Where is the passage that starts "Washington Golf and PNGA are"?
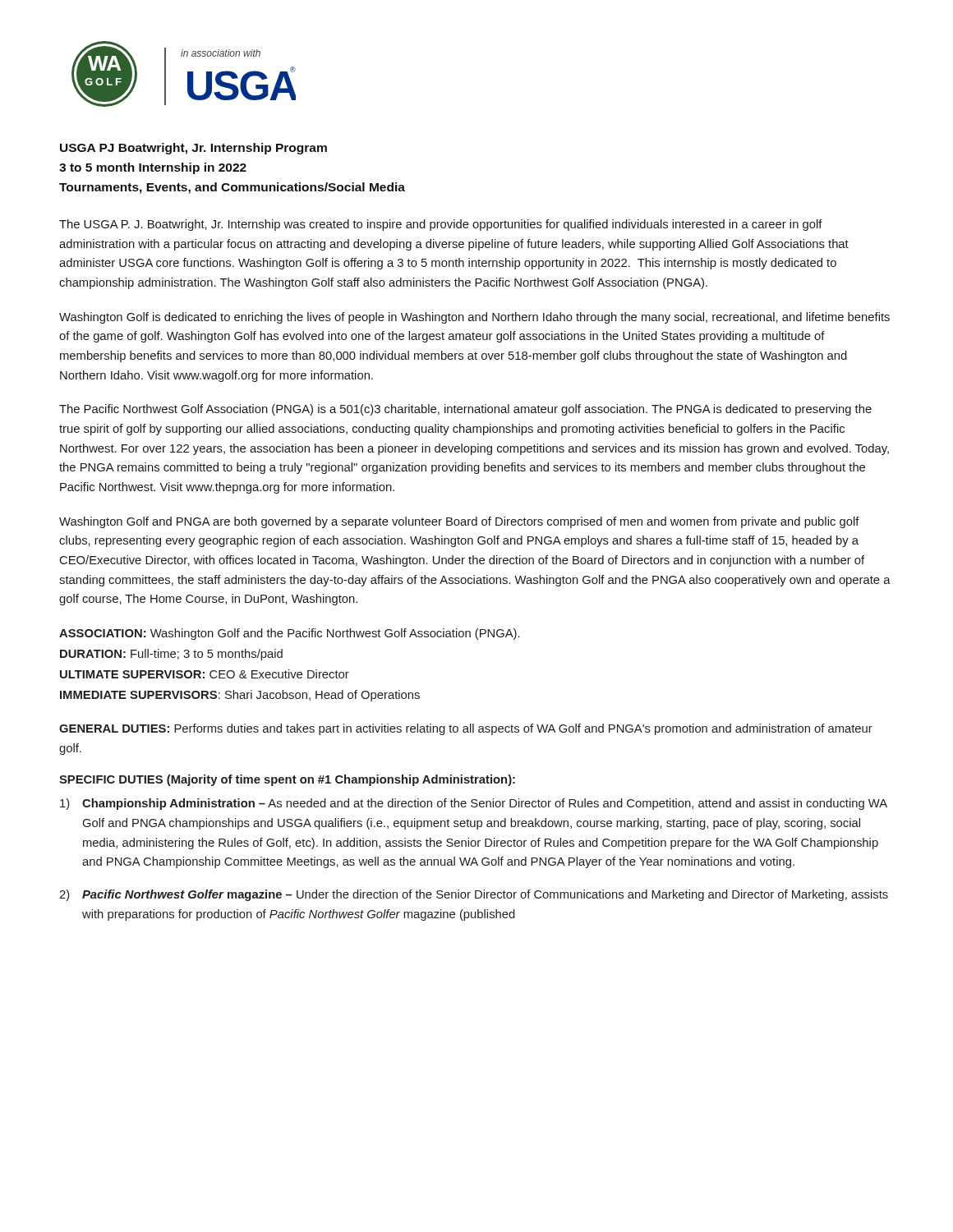Image resolution: width=953 pixels, height=1232 pixels. coord(475,560)
